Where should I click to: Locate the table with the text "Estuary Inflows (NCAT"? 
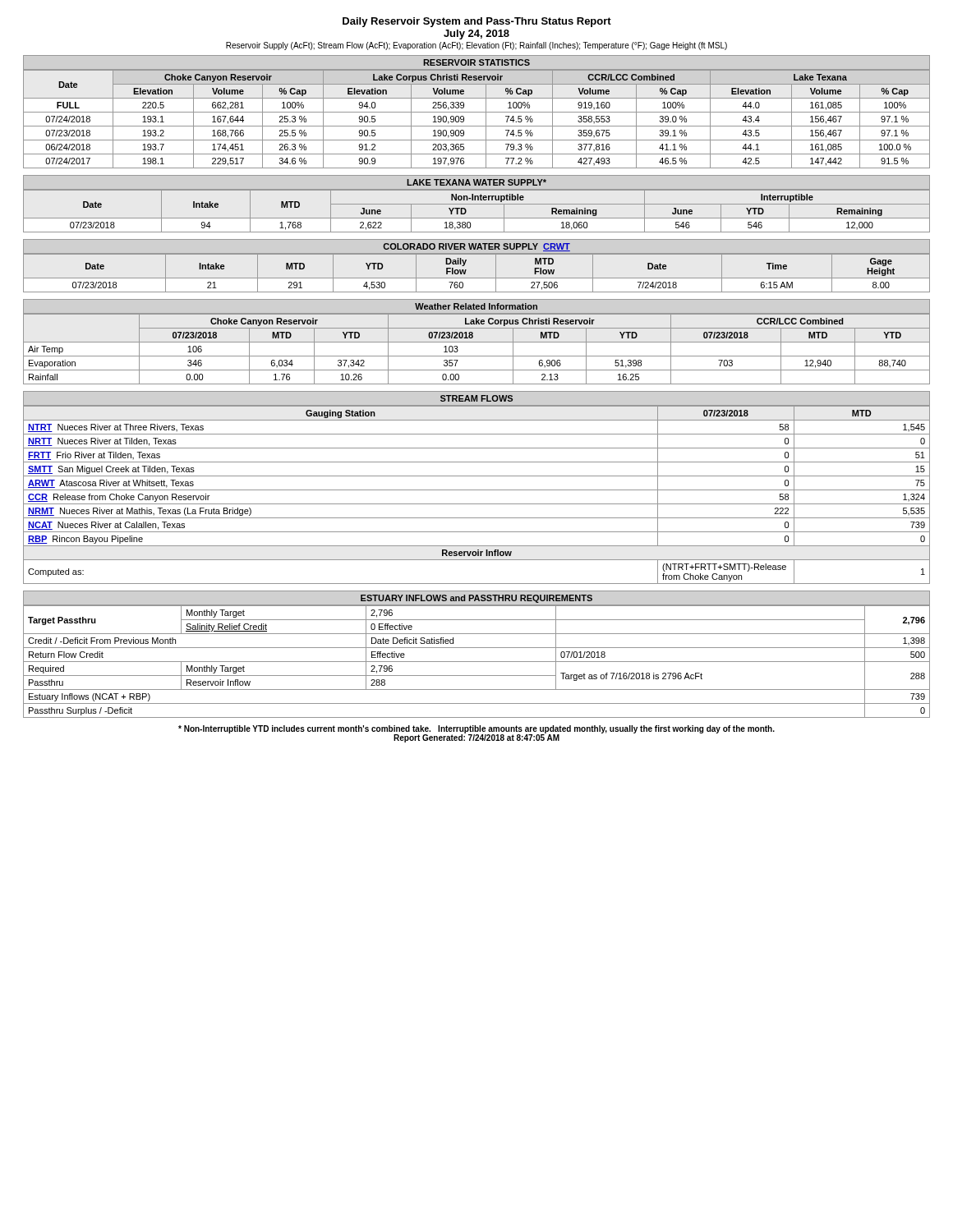pyautogui.click(x=476, y=662)
